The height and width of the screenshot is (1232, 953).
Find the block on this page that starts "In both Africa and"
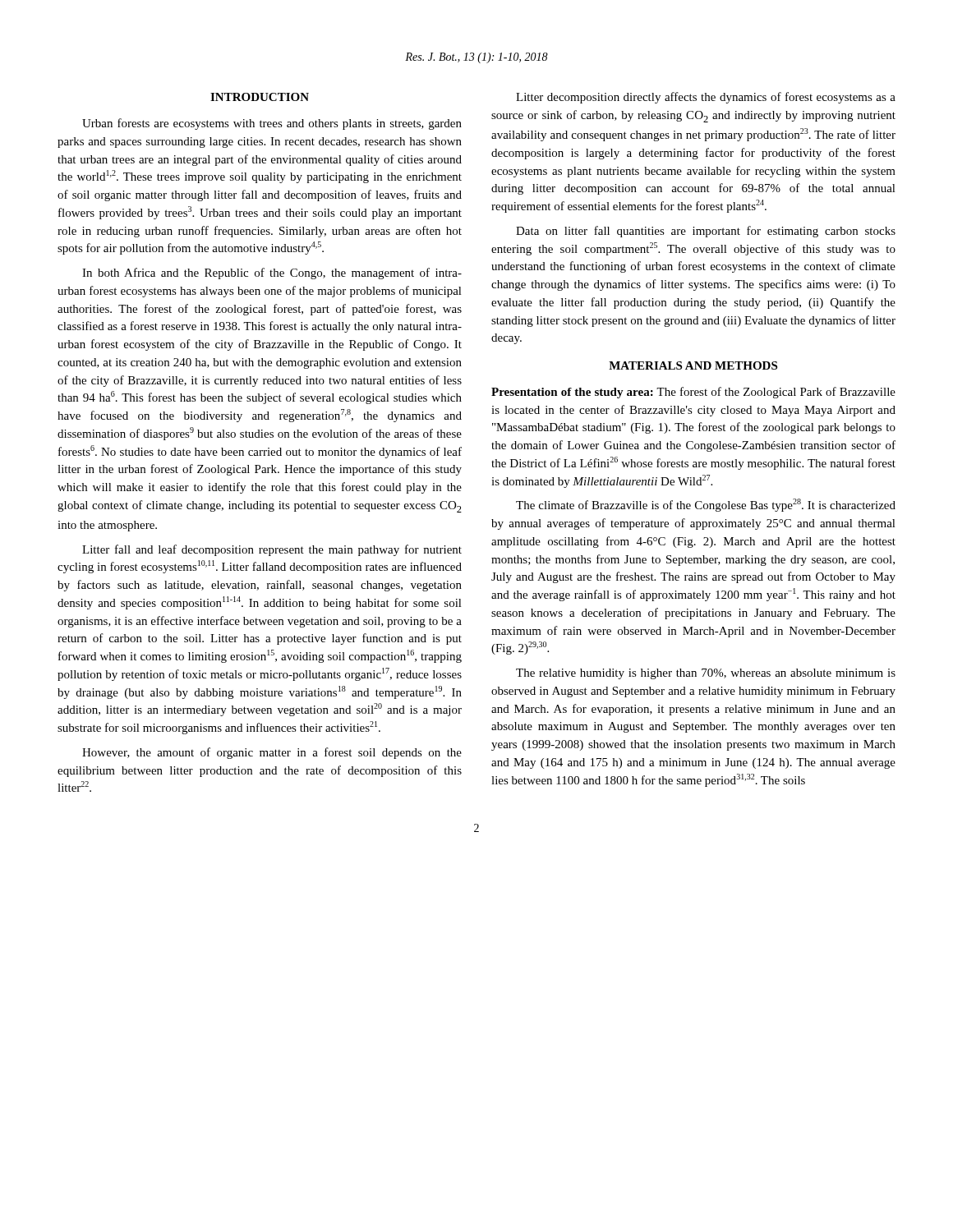260,399
